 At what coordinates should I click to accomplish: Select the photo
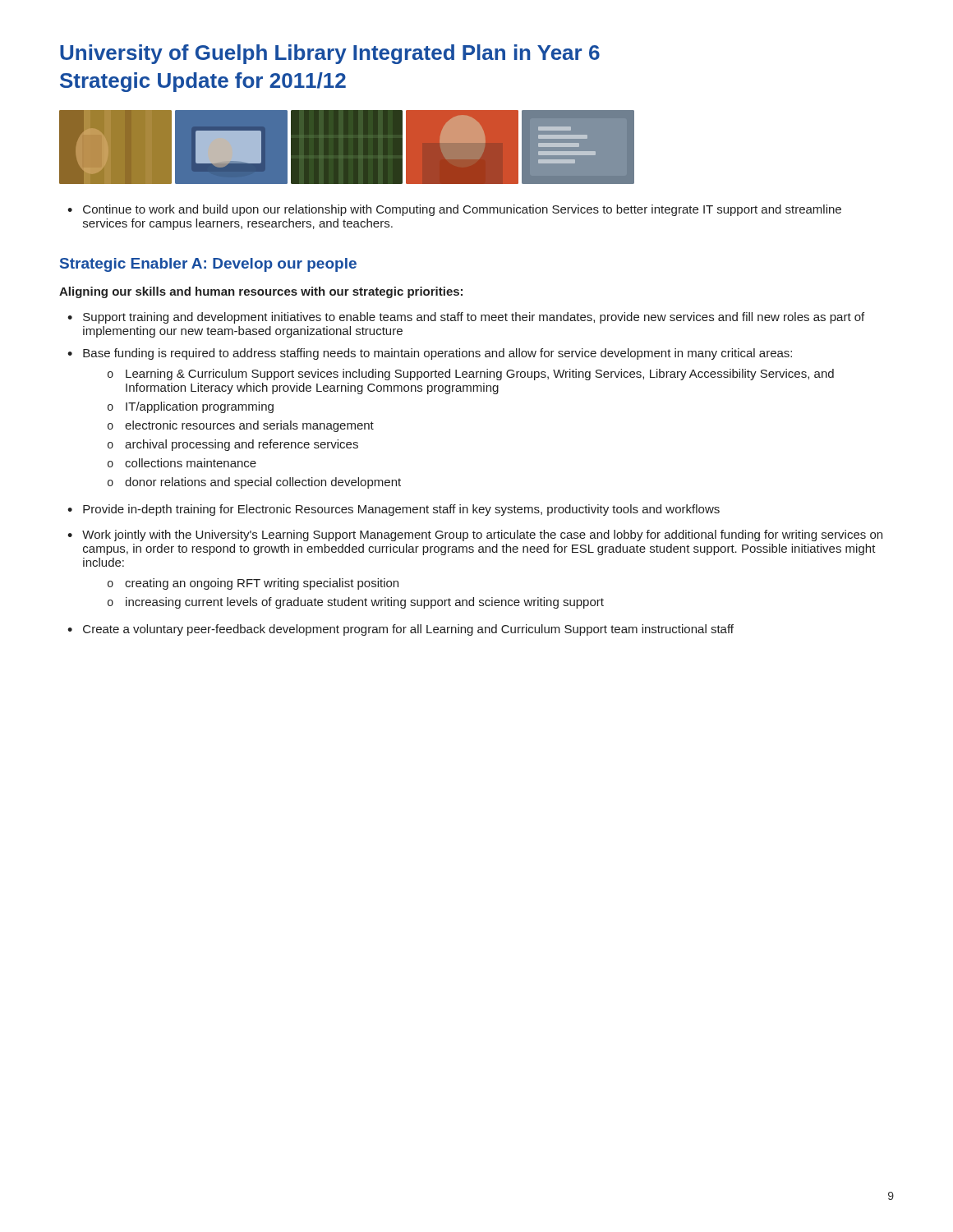click(x=347, y=147)
